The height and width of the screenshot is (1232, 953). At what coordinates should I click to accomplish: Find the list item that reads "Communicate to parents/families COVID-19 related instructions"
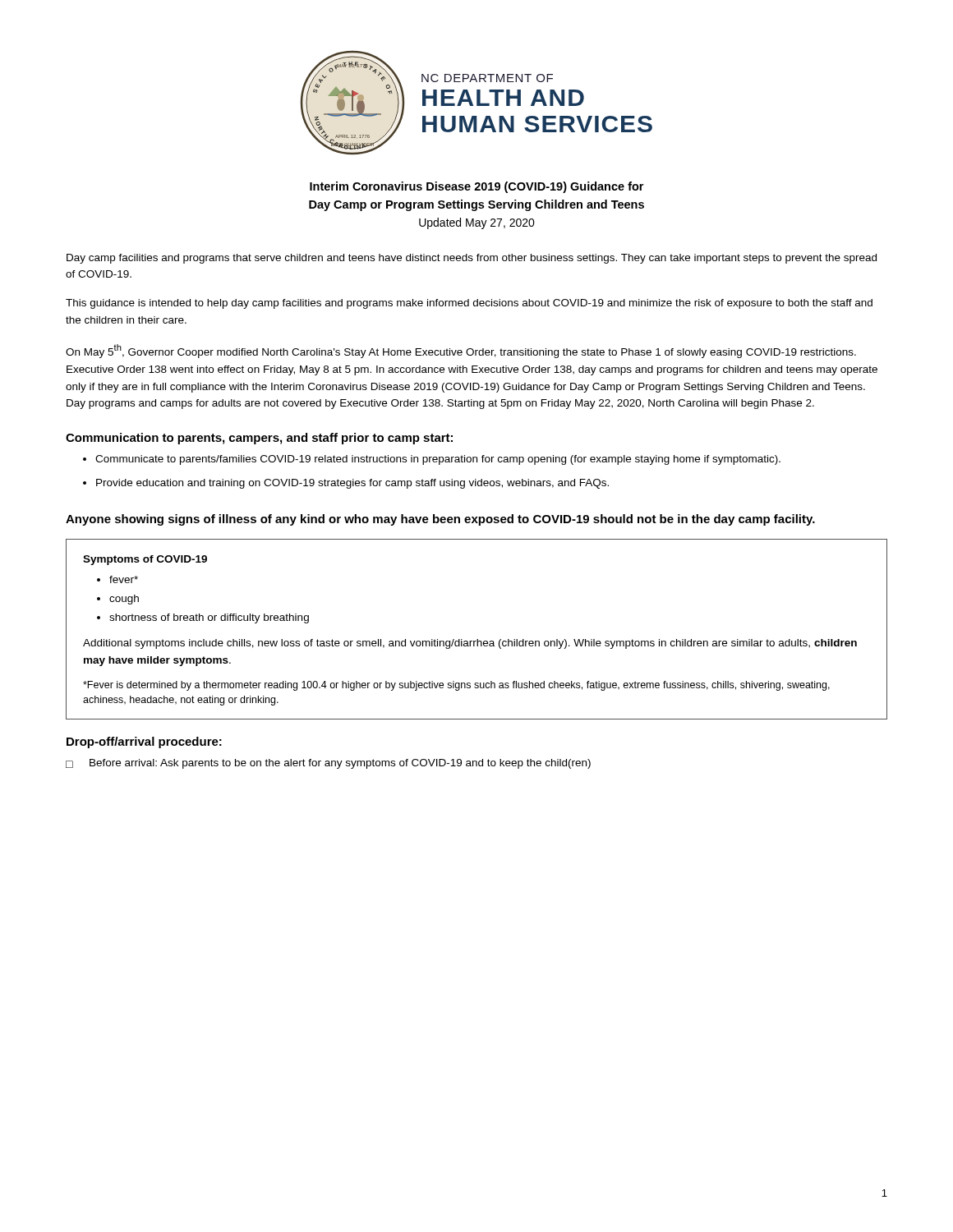[476, 460]
